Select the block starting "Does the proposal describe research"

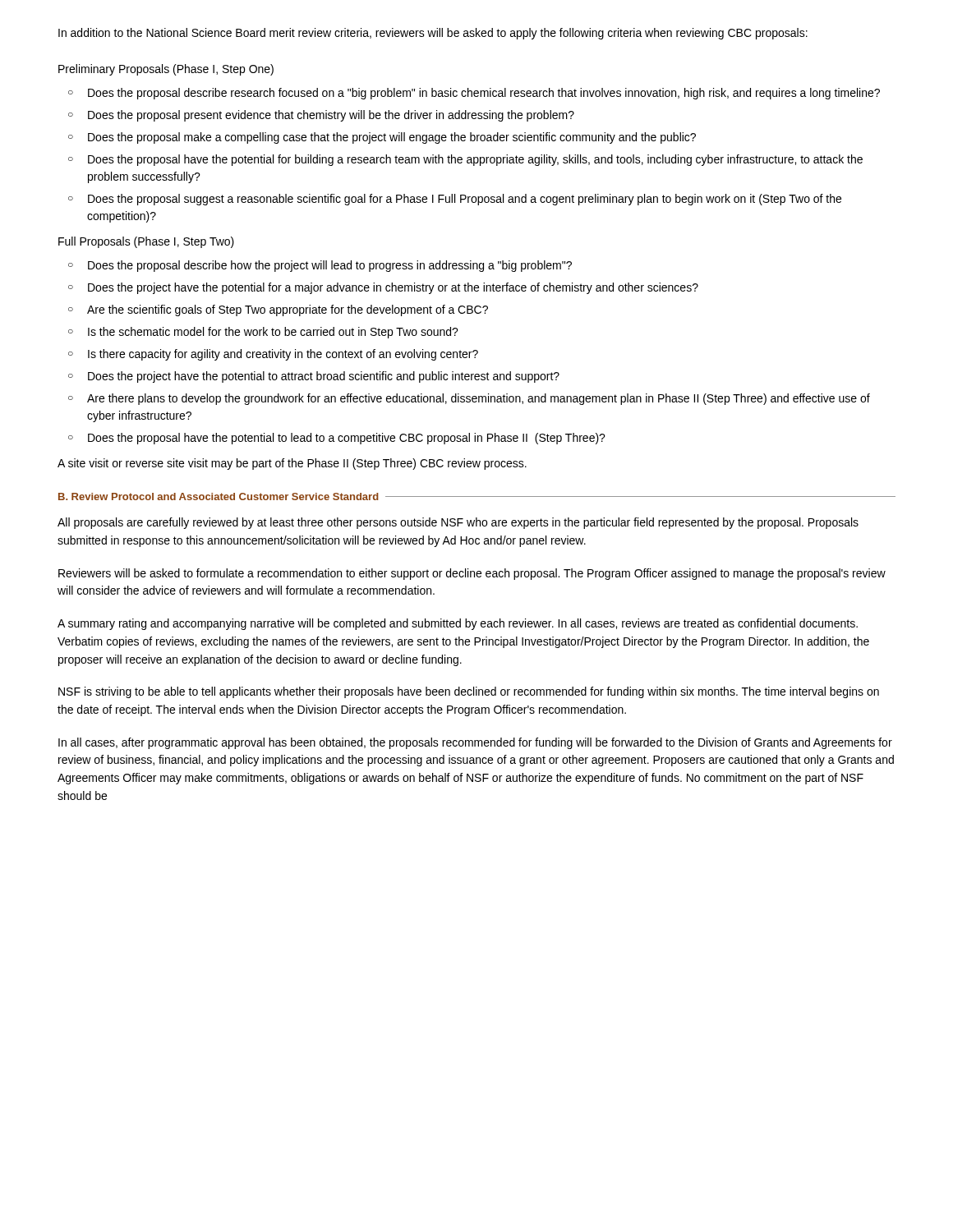point(476,155)
